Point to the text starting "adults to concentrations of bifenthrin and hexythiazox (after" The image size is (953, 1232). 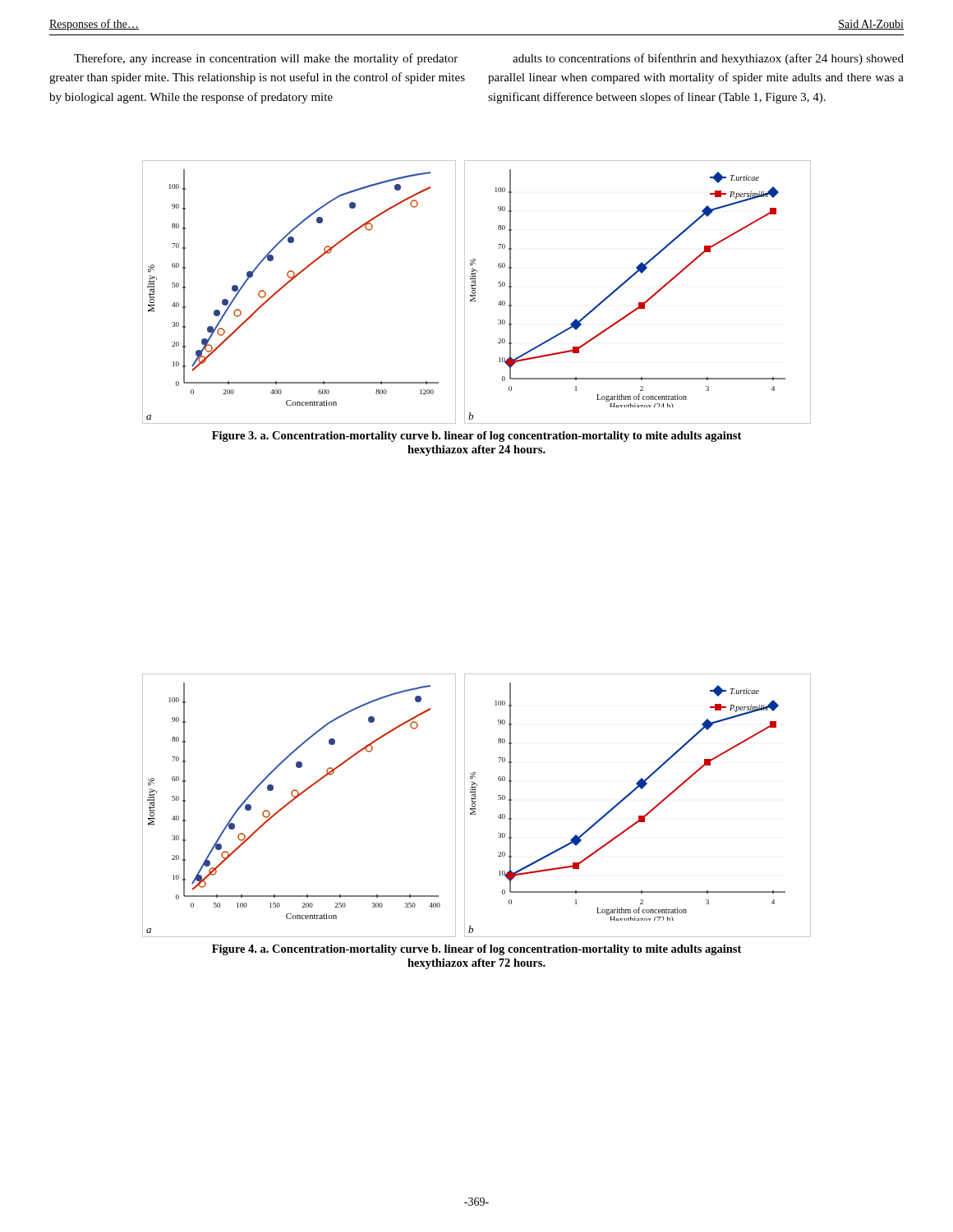click(696, 78)
